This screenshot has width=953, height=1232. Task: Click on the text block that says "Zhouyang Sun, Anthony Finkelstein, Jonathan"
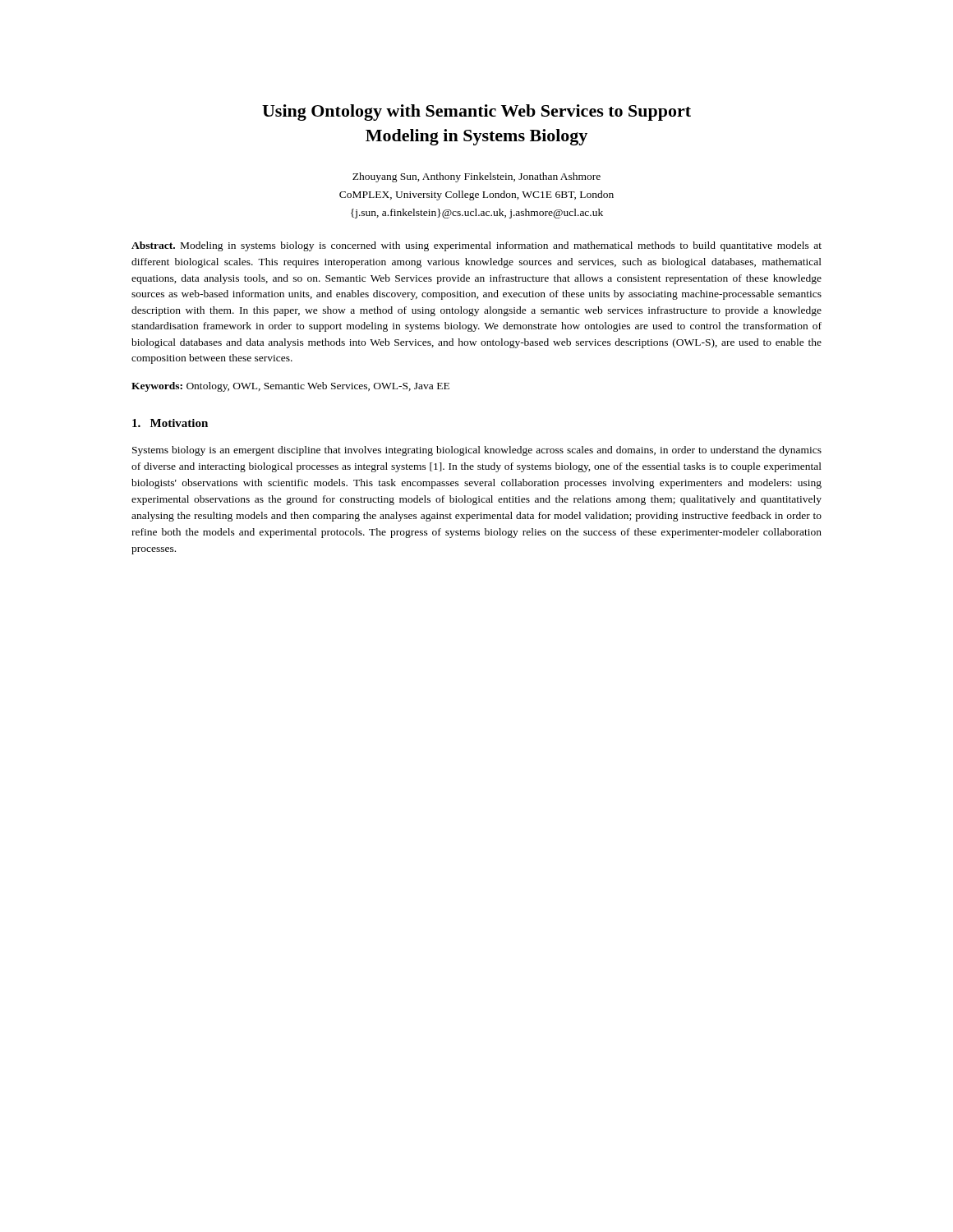pos(476,176)
